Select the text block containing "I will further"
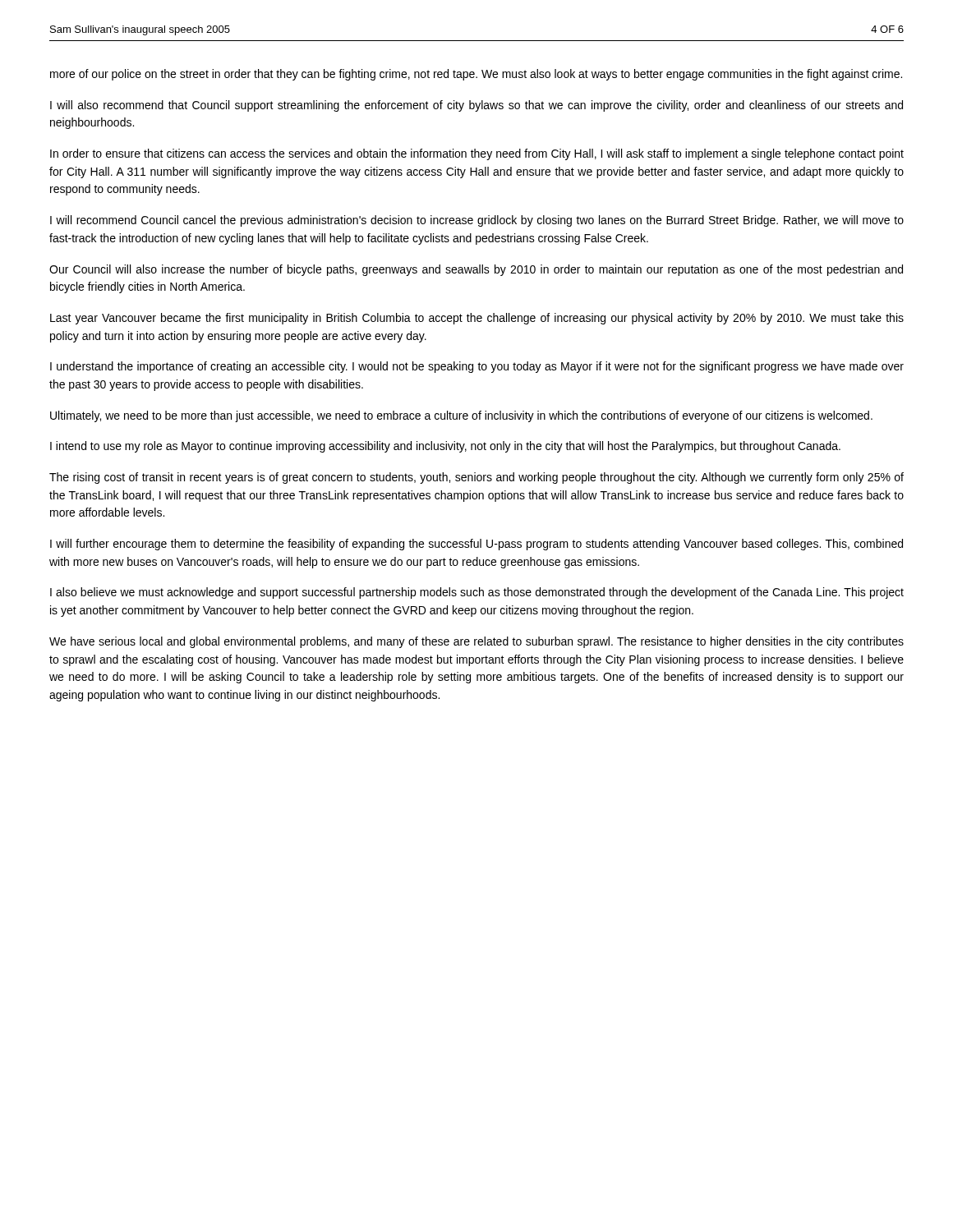Screen dimensions: 1232x953 476,553
